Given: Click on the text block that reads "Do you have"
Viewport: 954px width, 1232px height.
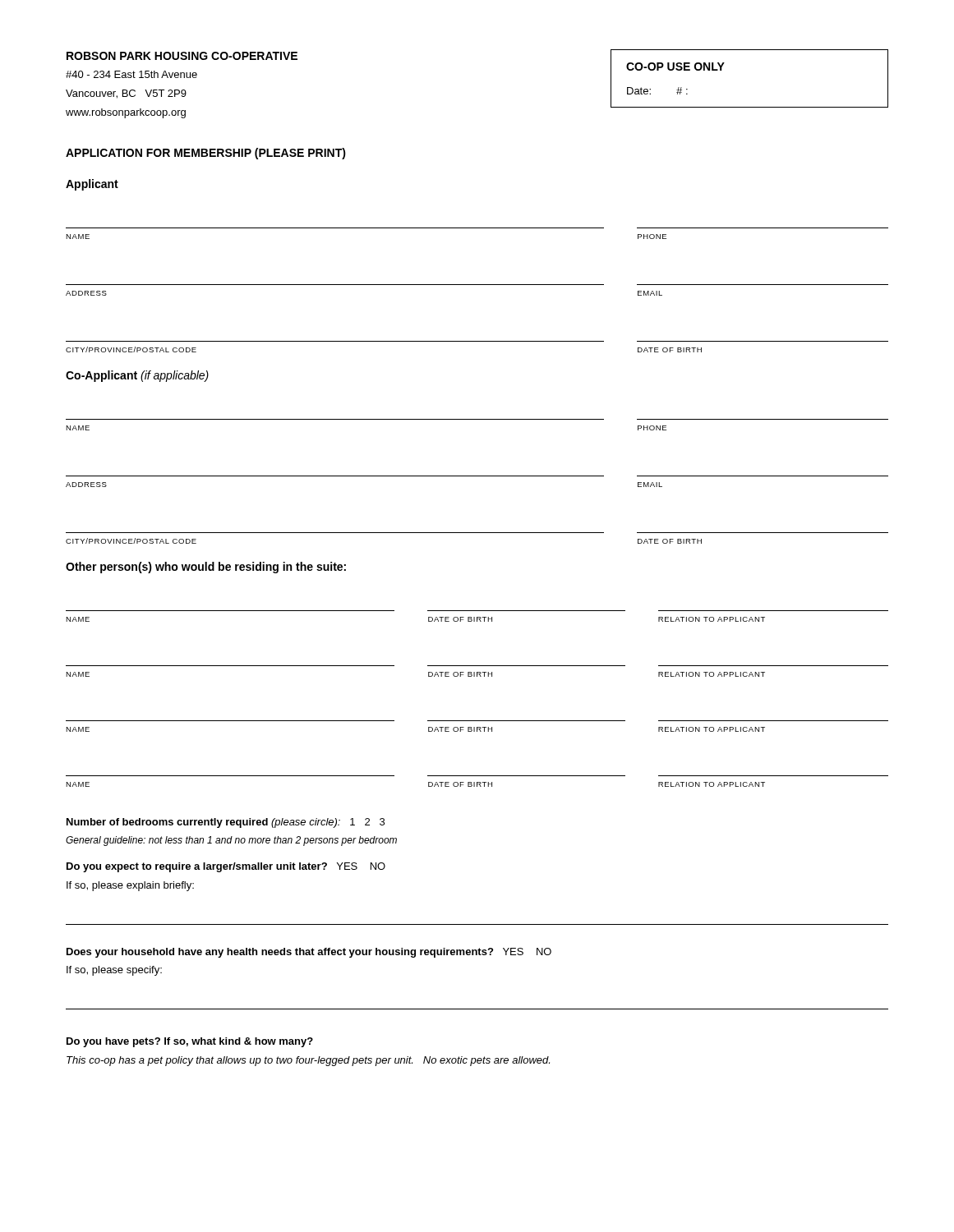Looking at the screenshot, I should 308,1050.
